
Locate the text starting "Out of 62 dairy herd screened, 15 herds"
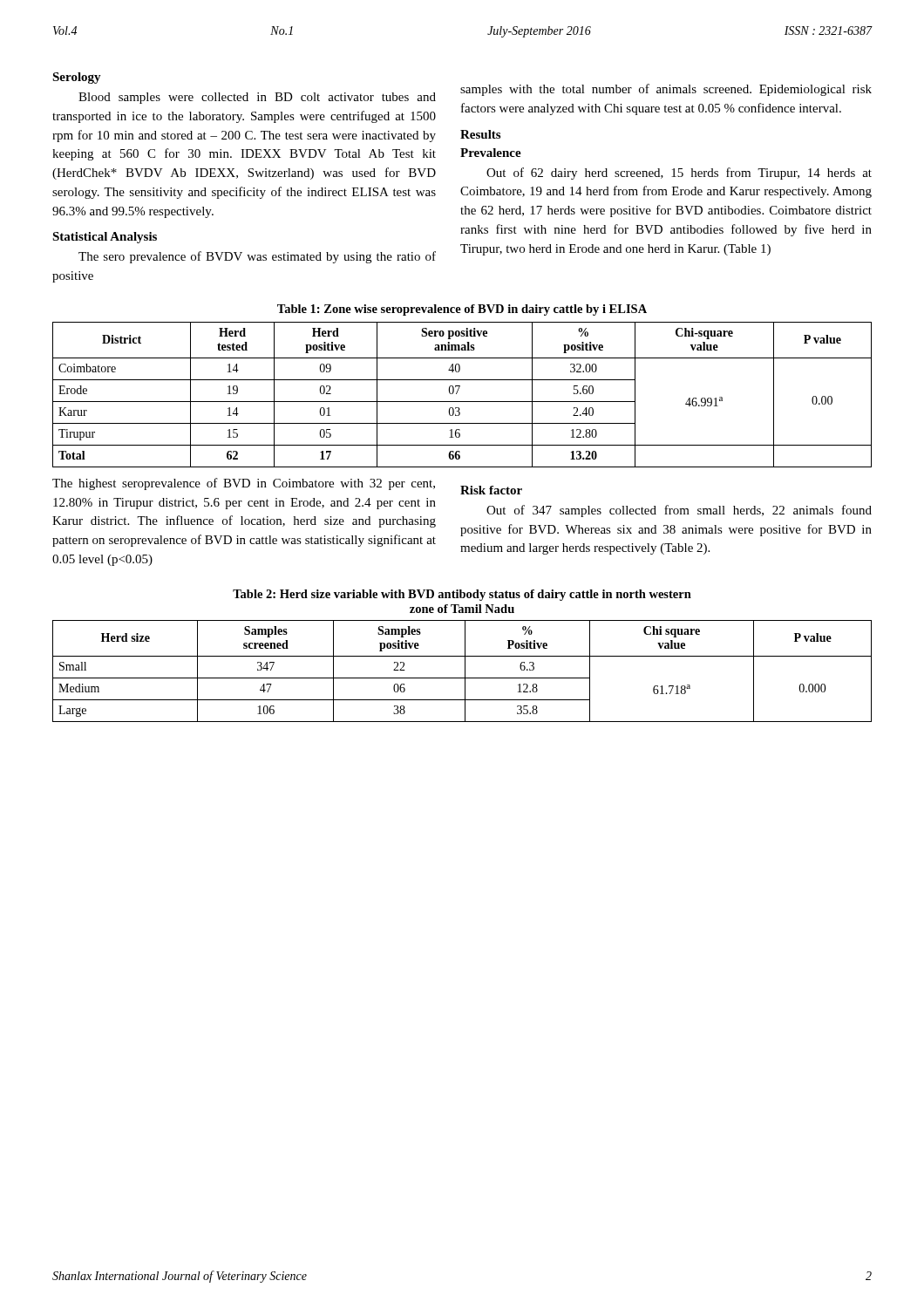click(666, 211)
